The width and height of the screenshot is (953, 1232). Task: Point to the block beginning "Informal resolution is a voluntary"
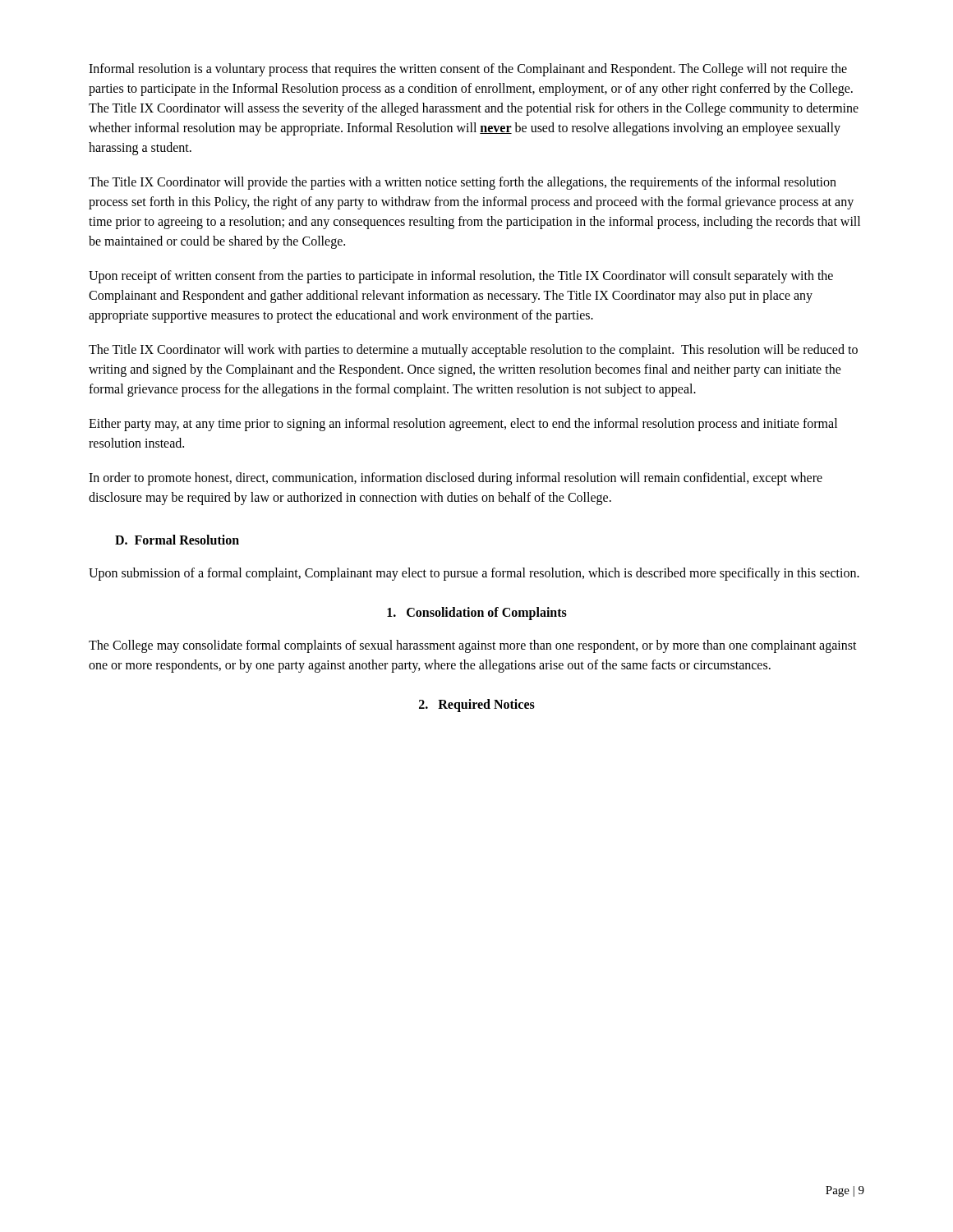474,108
